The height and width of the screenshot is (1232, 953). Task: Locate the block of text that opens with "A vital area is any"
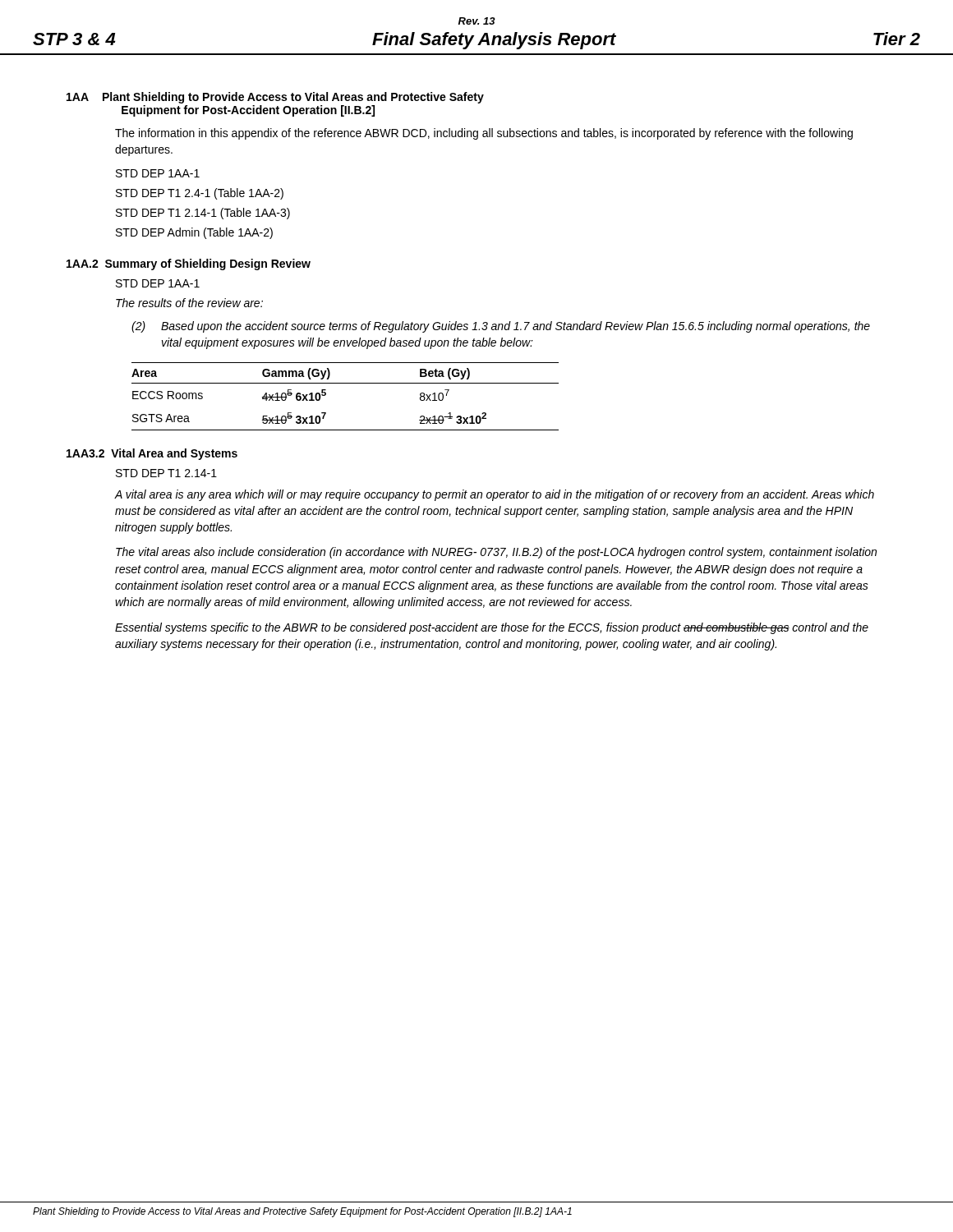pos(495,511)
